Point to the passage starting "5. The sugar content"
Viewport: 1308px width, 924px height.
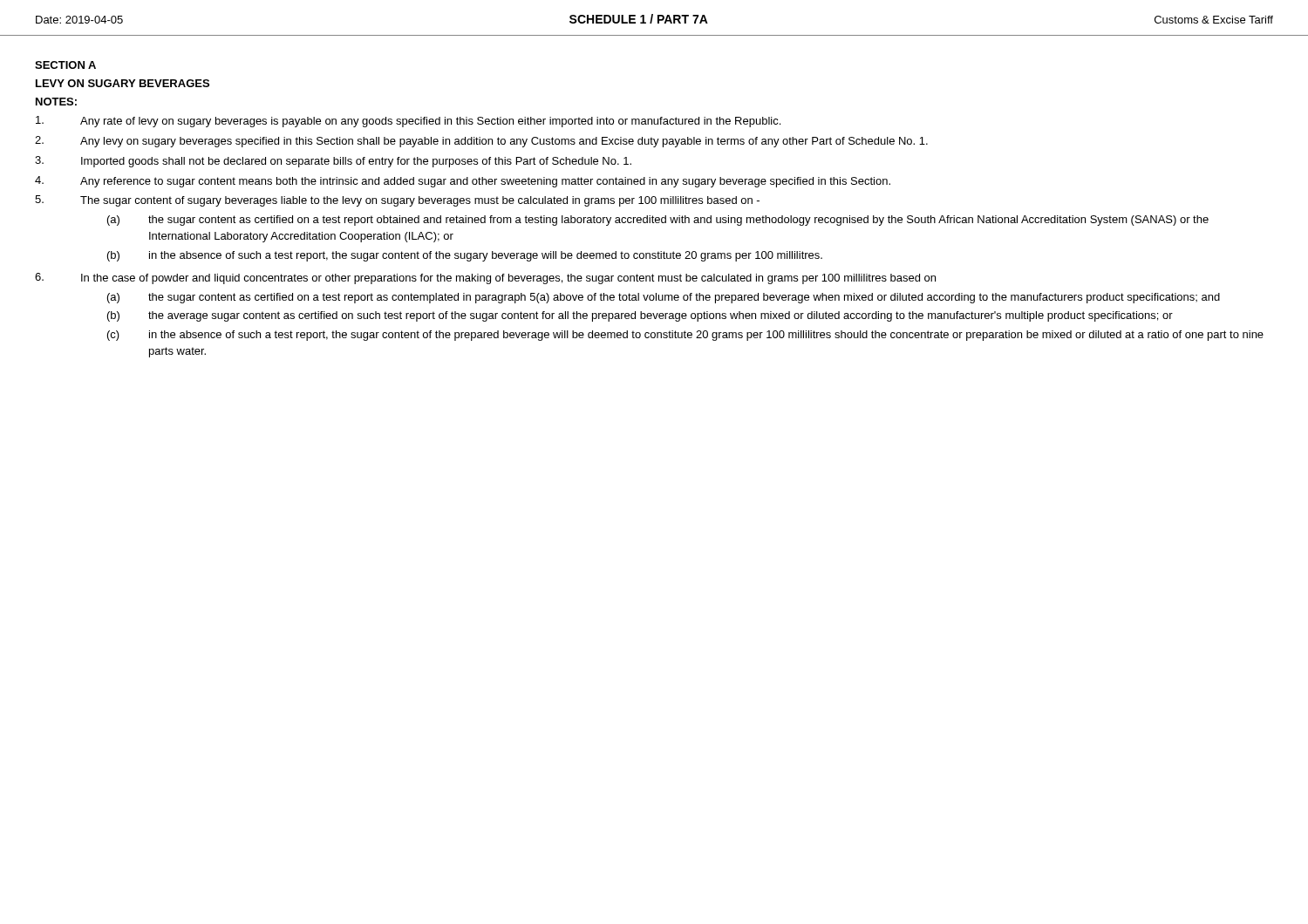coord(654,230)
